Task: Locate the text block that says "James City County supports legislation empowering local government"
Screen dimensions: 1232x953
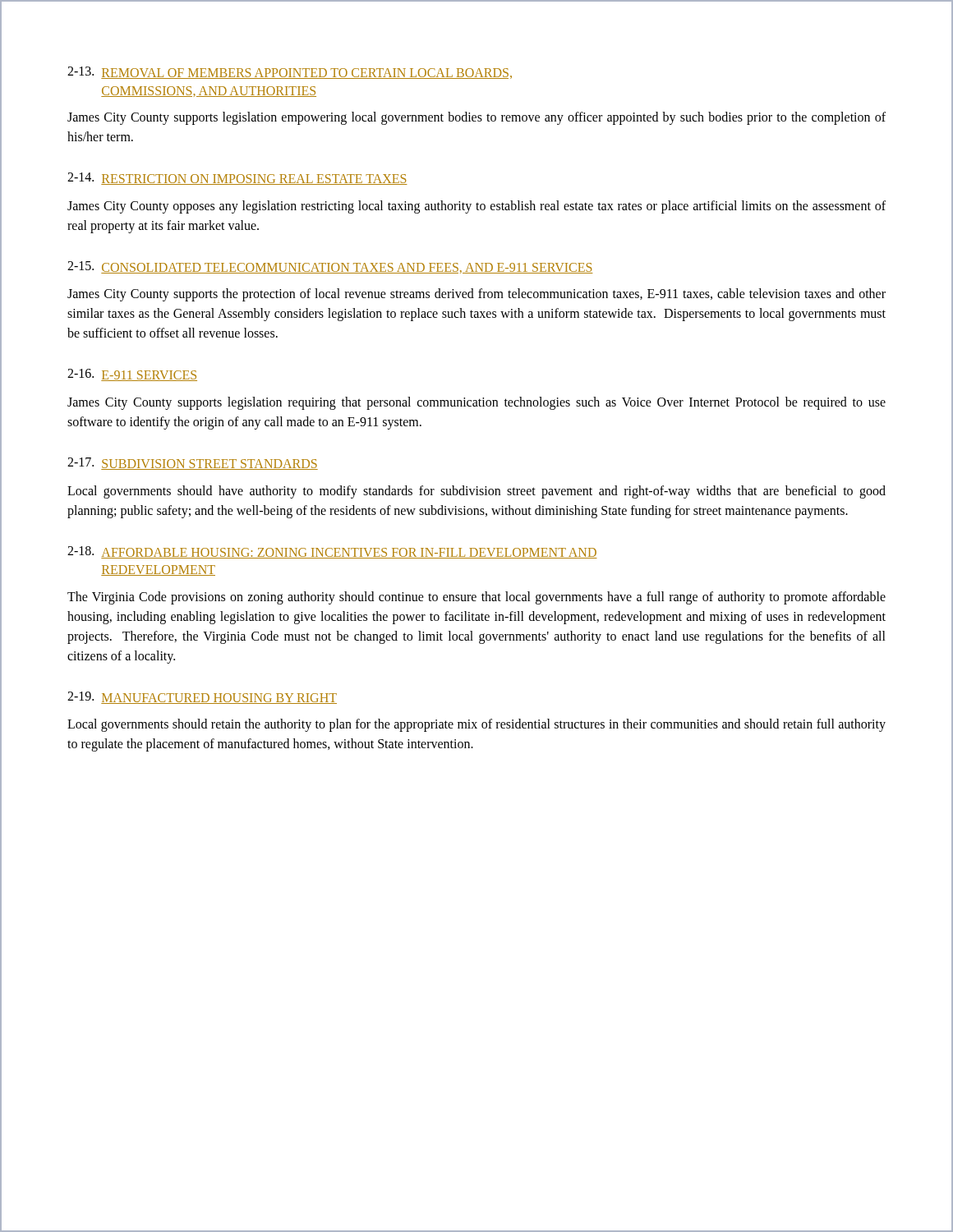Action: 476,127
